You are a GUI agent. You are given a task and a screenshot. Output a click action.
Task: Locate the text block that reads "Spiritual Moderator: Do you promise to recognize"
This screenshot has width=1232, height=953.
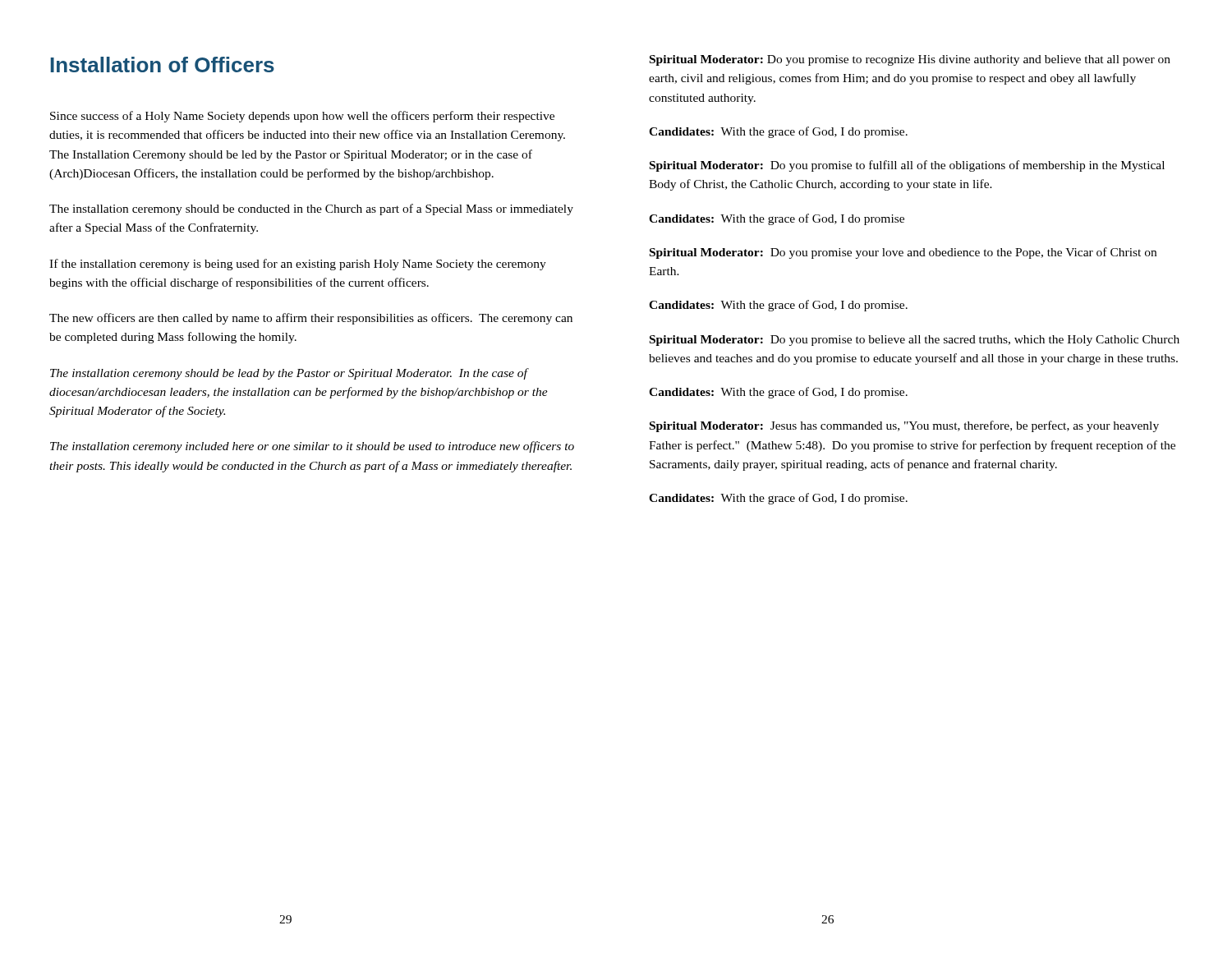click(x=916, y=78)
